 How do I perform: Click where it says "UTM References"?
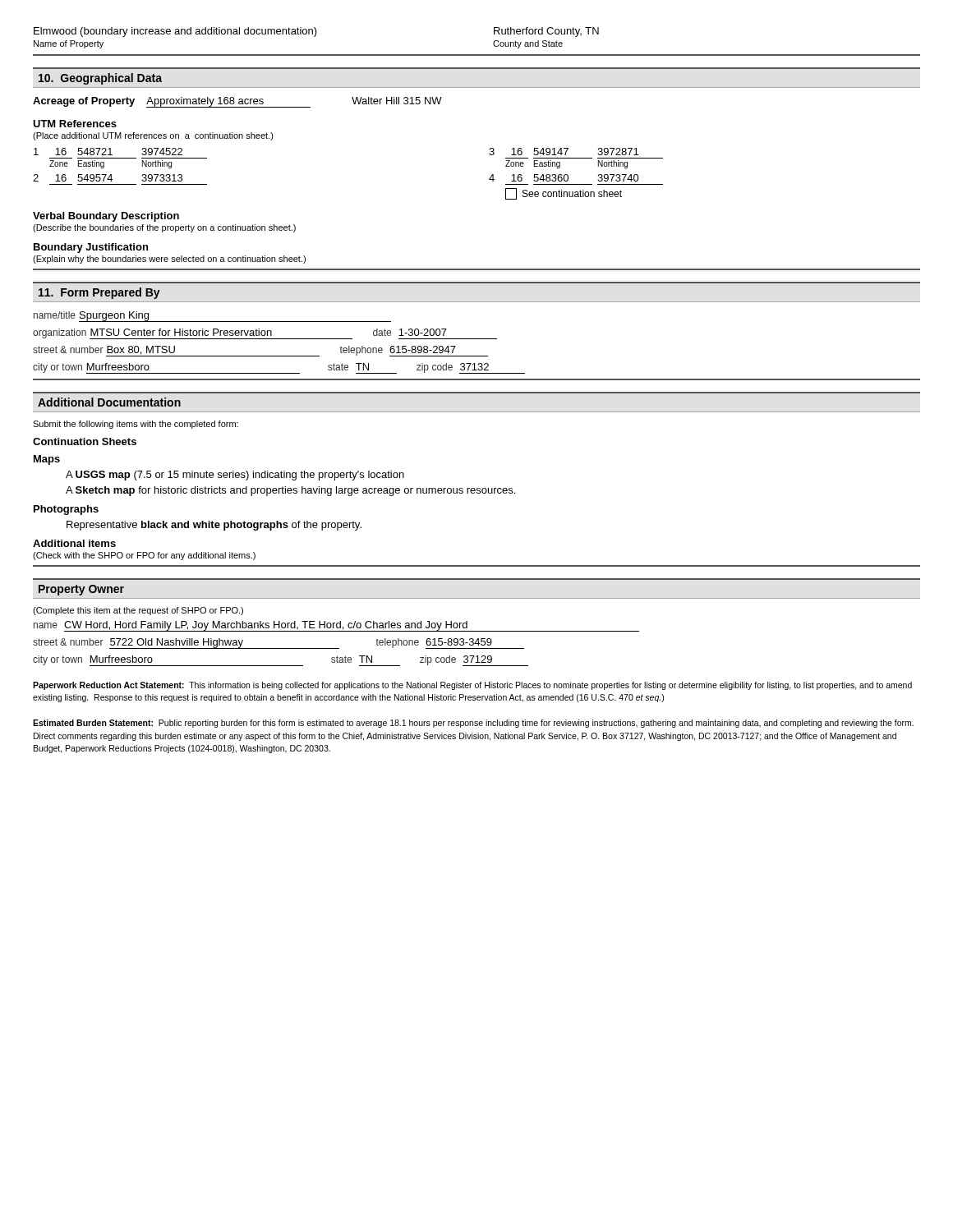pyautogui.click(x=75, y=124)
